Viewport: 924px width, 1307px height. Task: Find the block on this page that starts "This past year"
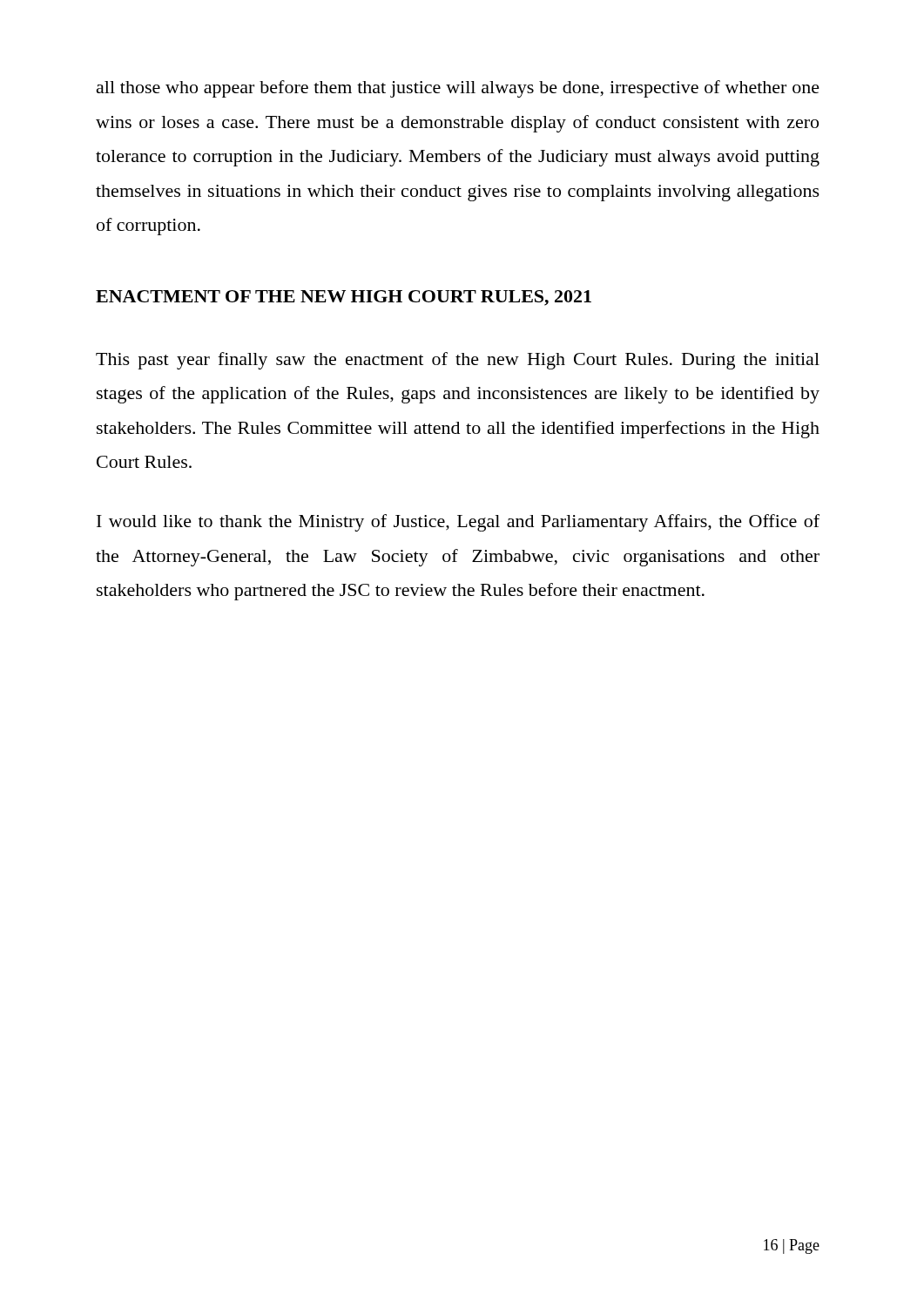[x=458, y=410]
